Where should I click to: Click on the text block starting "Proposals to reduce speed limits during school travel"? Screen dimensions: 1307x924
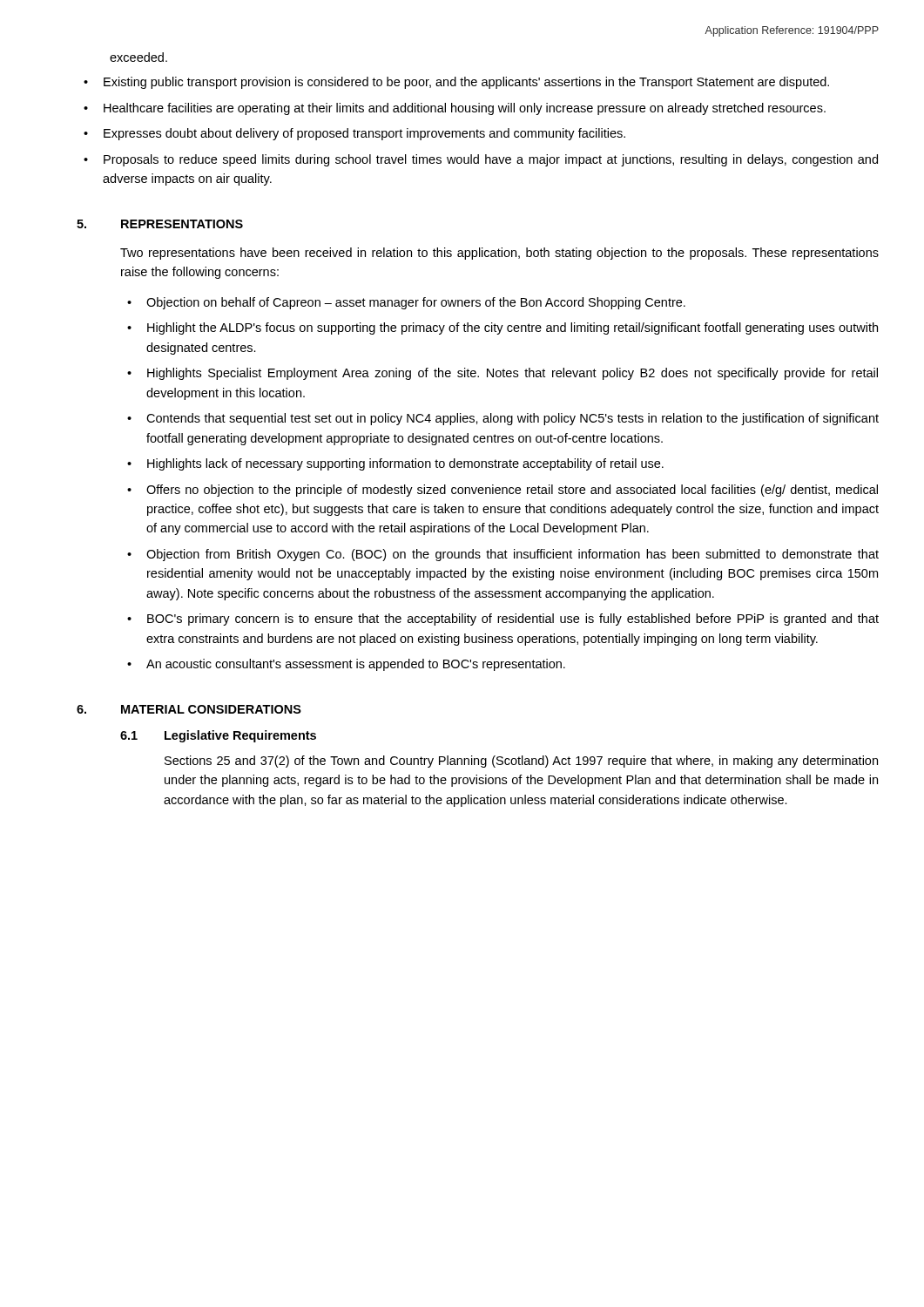pos(491,169)
